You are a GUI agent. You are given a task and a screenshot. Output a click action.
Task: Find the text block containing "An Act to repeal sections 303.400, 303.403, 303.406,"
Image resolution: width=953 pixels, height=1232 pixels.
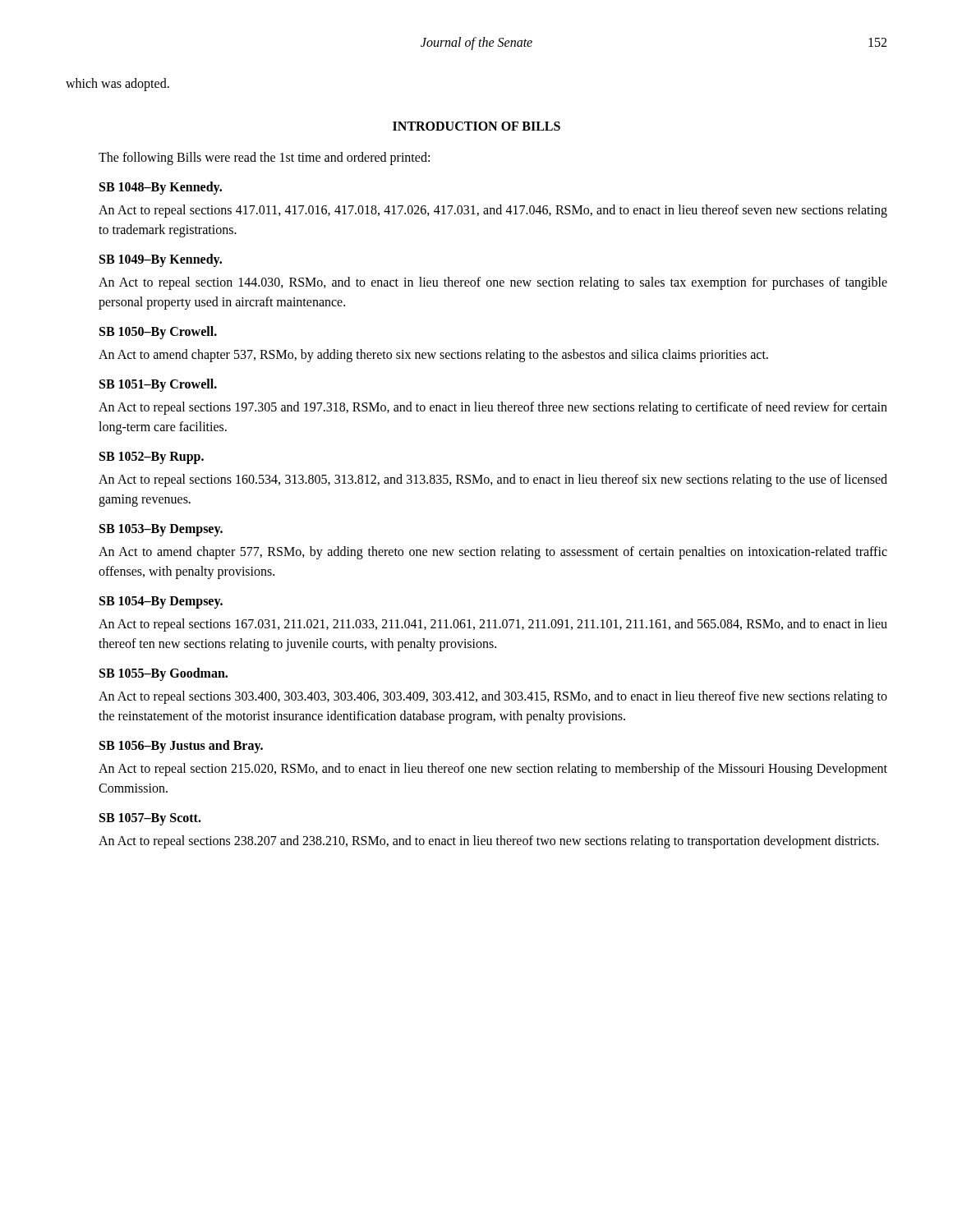493,706
